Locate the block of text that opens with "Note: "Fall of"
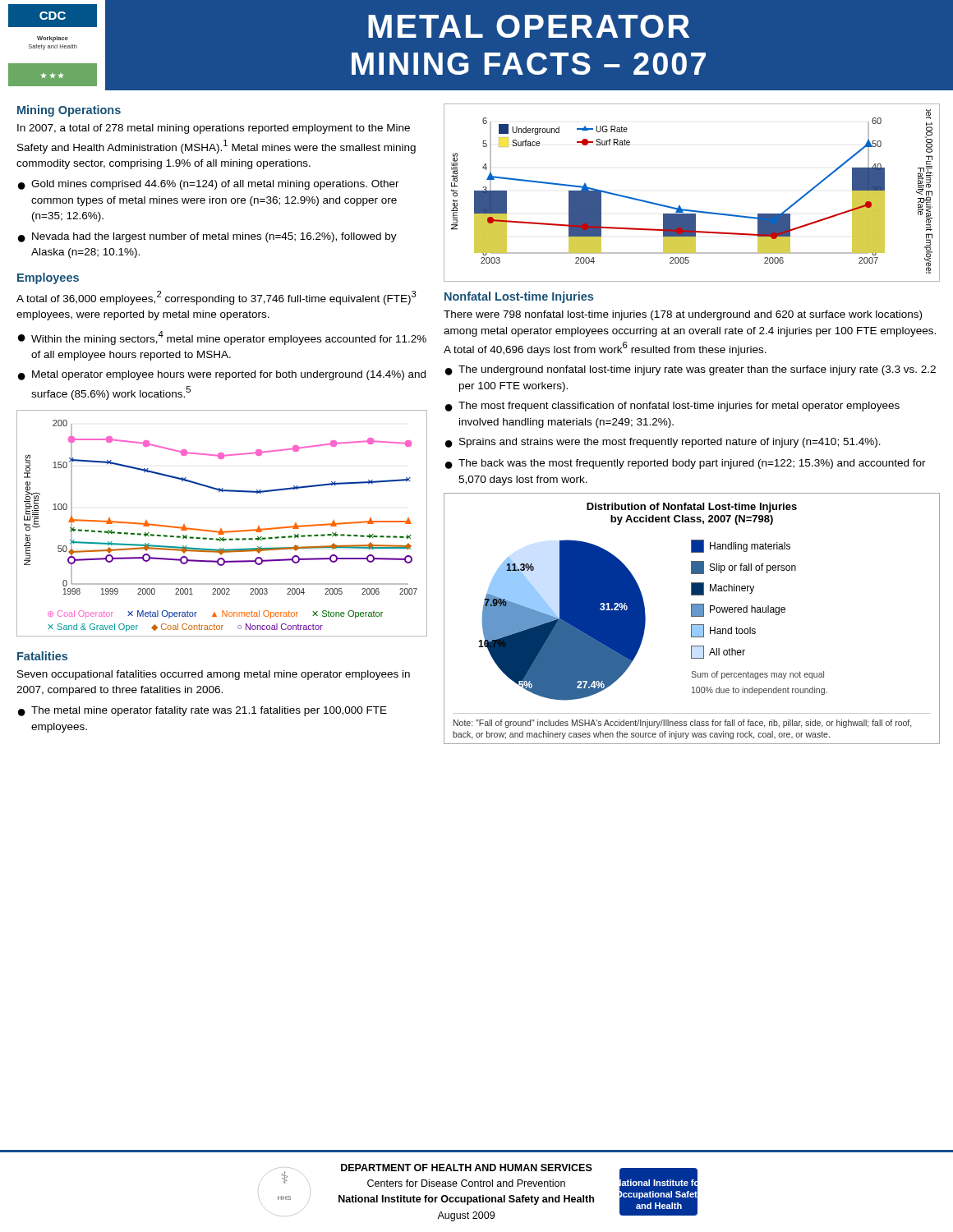 click(682, 728)
